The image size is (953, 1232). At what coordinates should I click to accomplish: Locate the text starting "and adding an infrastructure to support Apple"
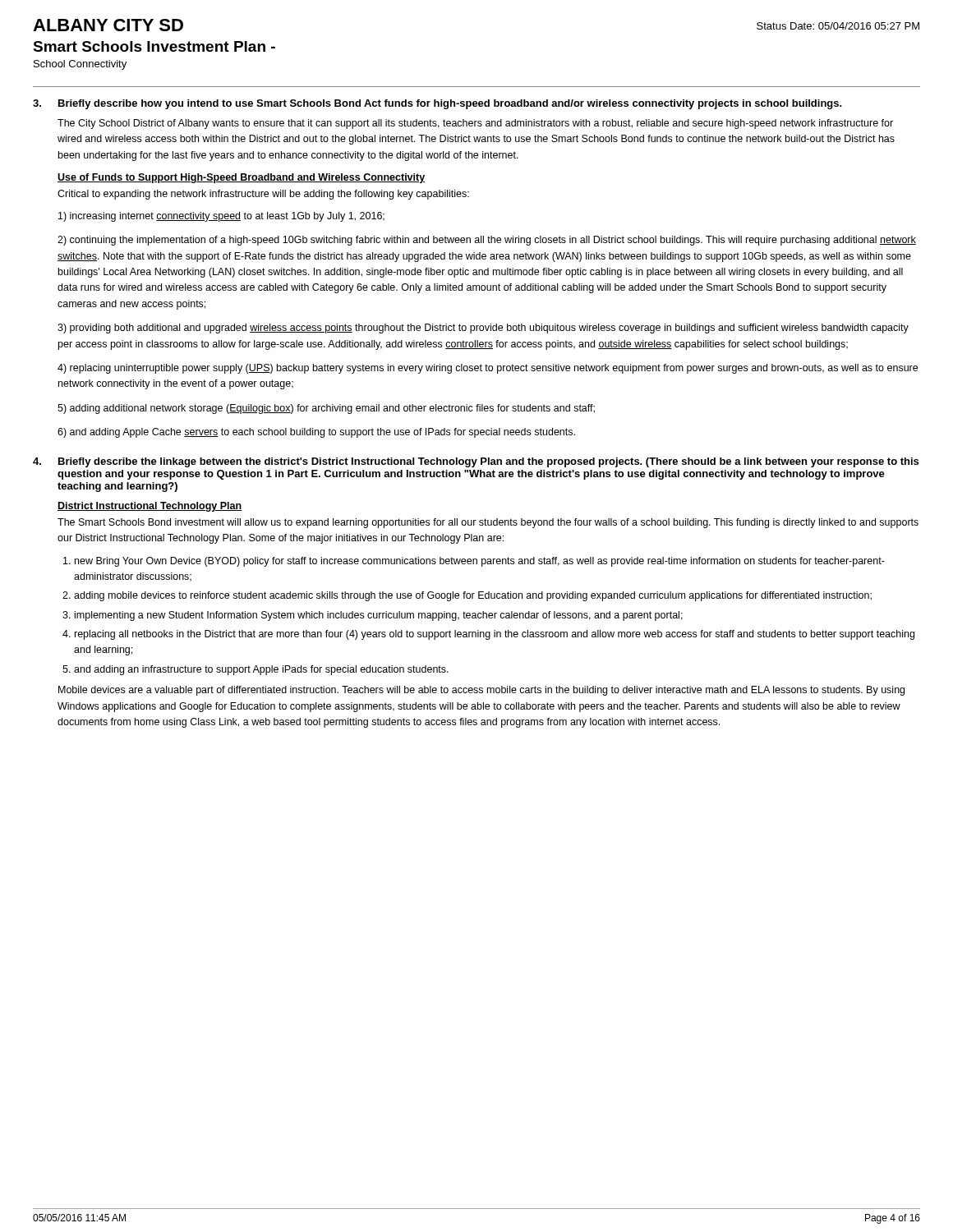pos(262,669)
